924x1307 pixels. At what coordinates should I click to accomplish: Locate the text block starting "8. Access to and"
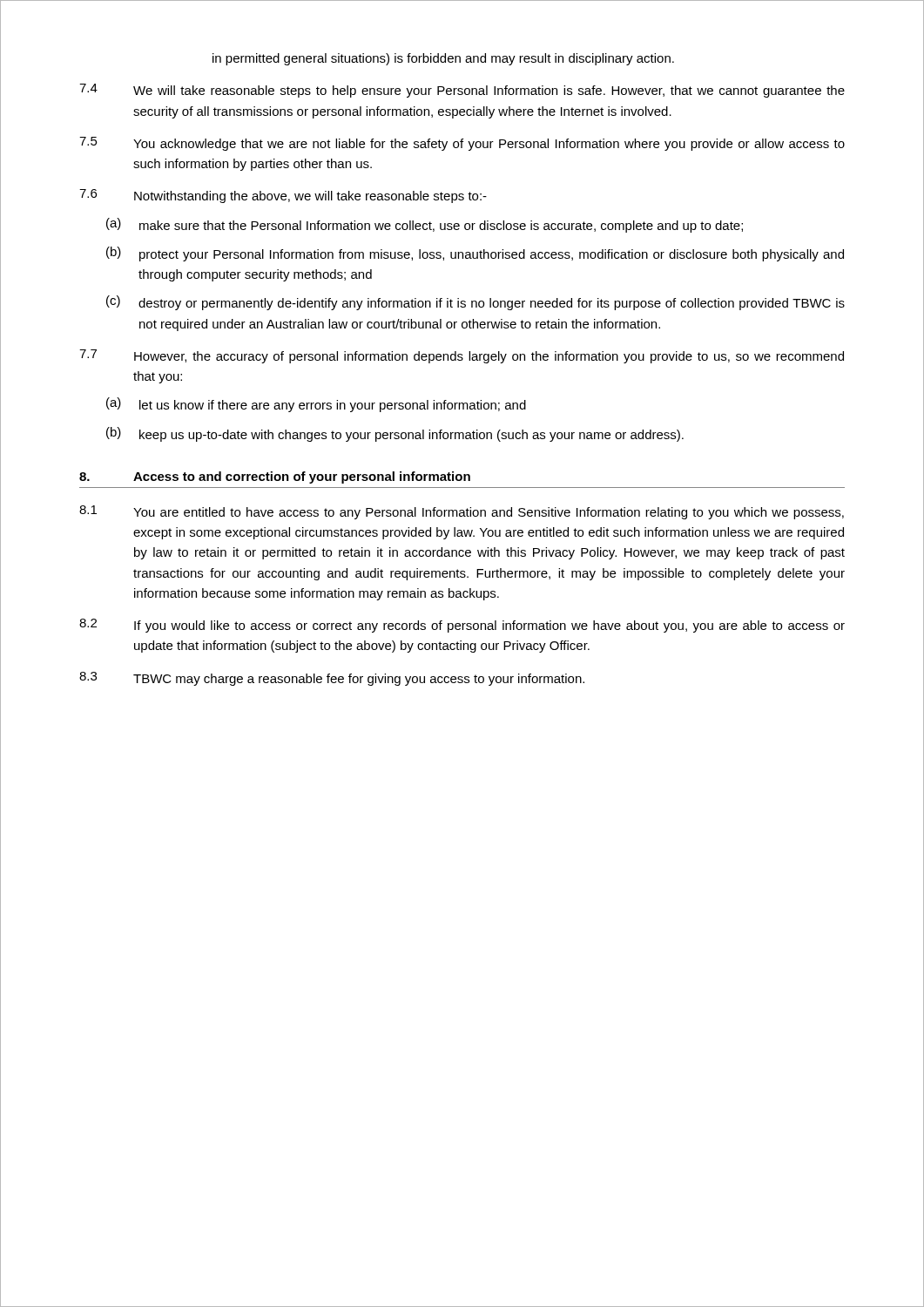click(x=462, y=476)
